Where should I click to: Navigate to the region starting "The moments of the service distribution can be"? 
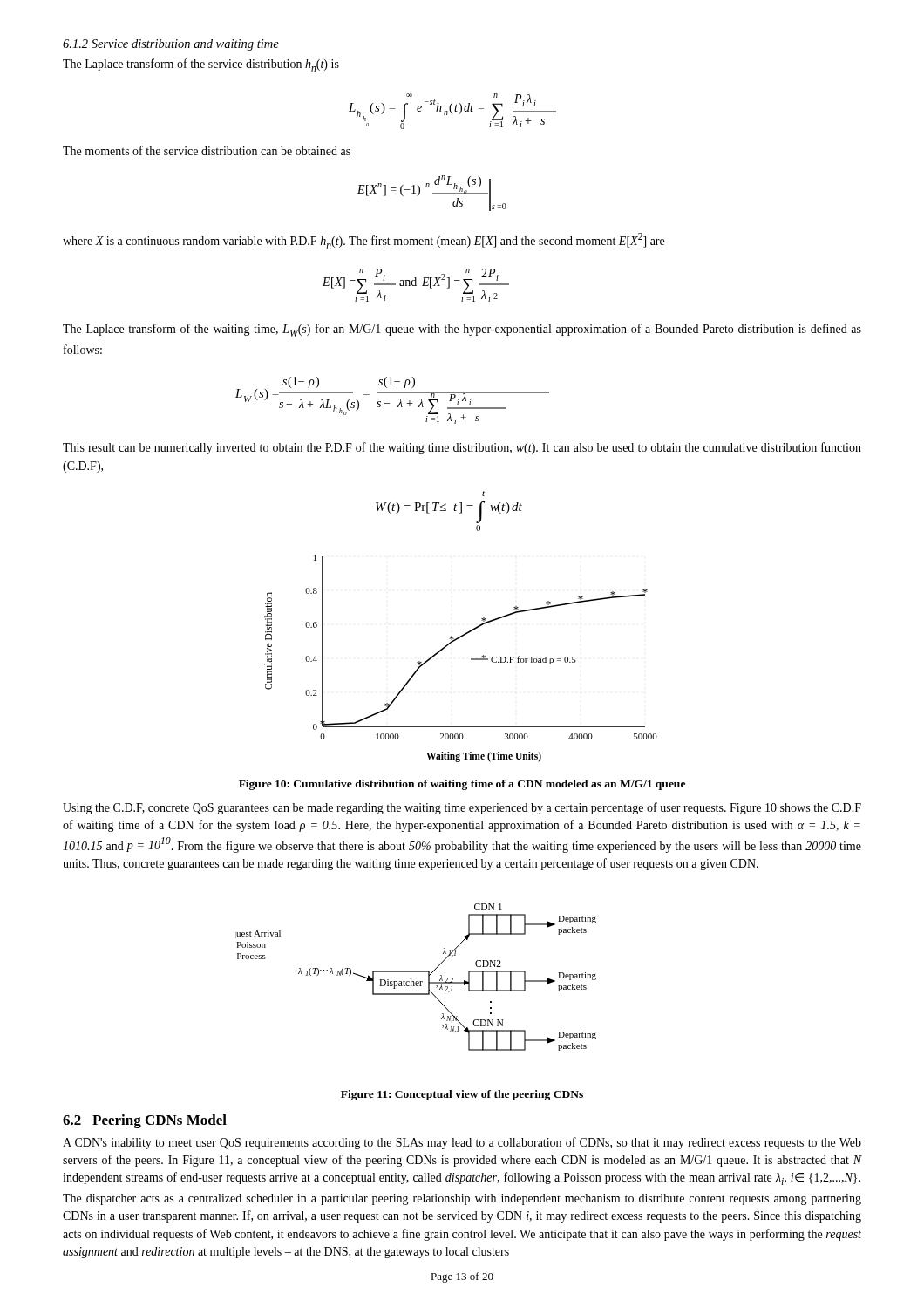click(x=207, y=151)
